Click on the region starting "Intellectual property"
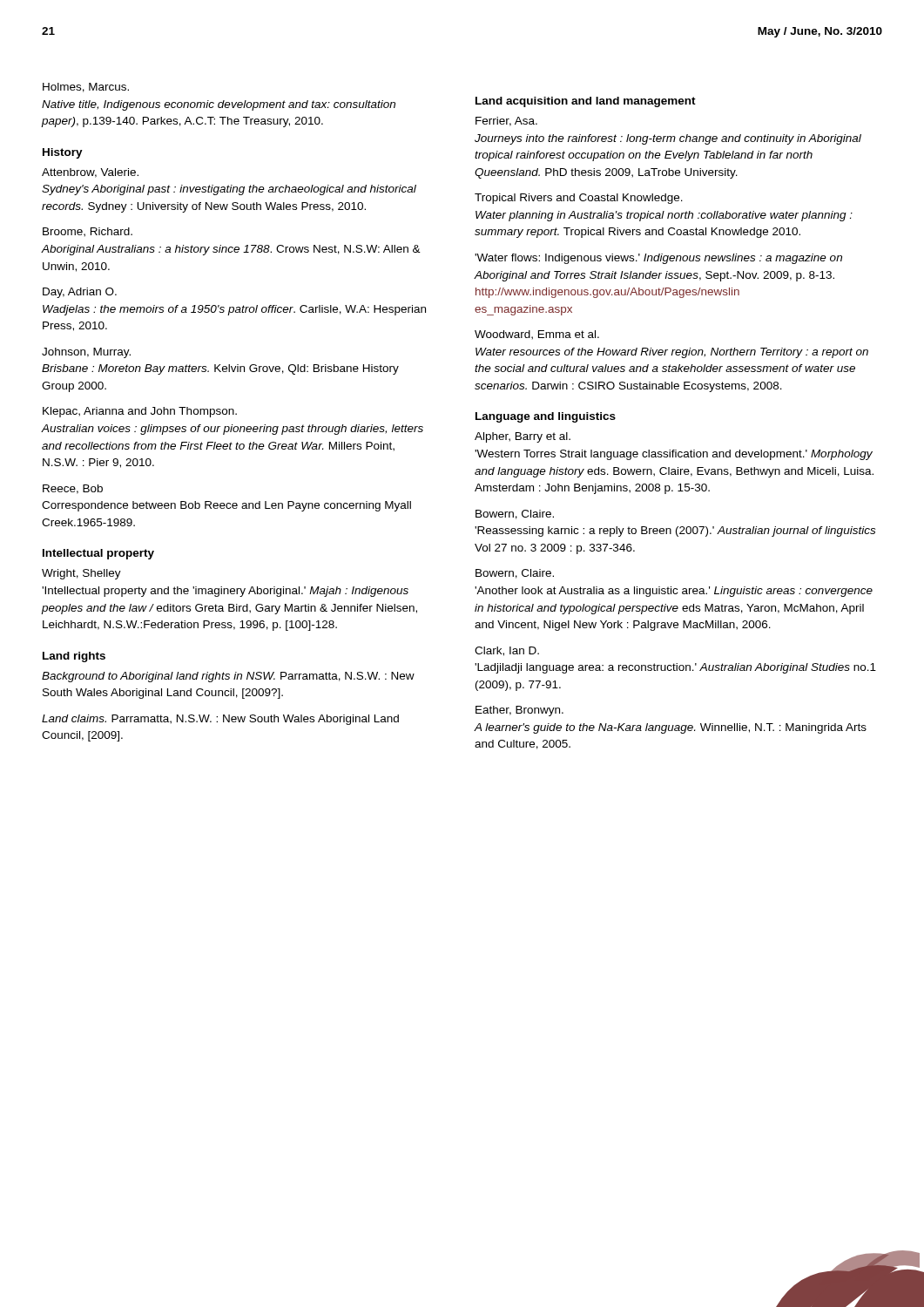The width and height of the screenshot is (924, 1307). tap(98, 553)
